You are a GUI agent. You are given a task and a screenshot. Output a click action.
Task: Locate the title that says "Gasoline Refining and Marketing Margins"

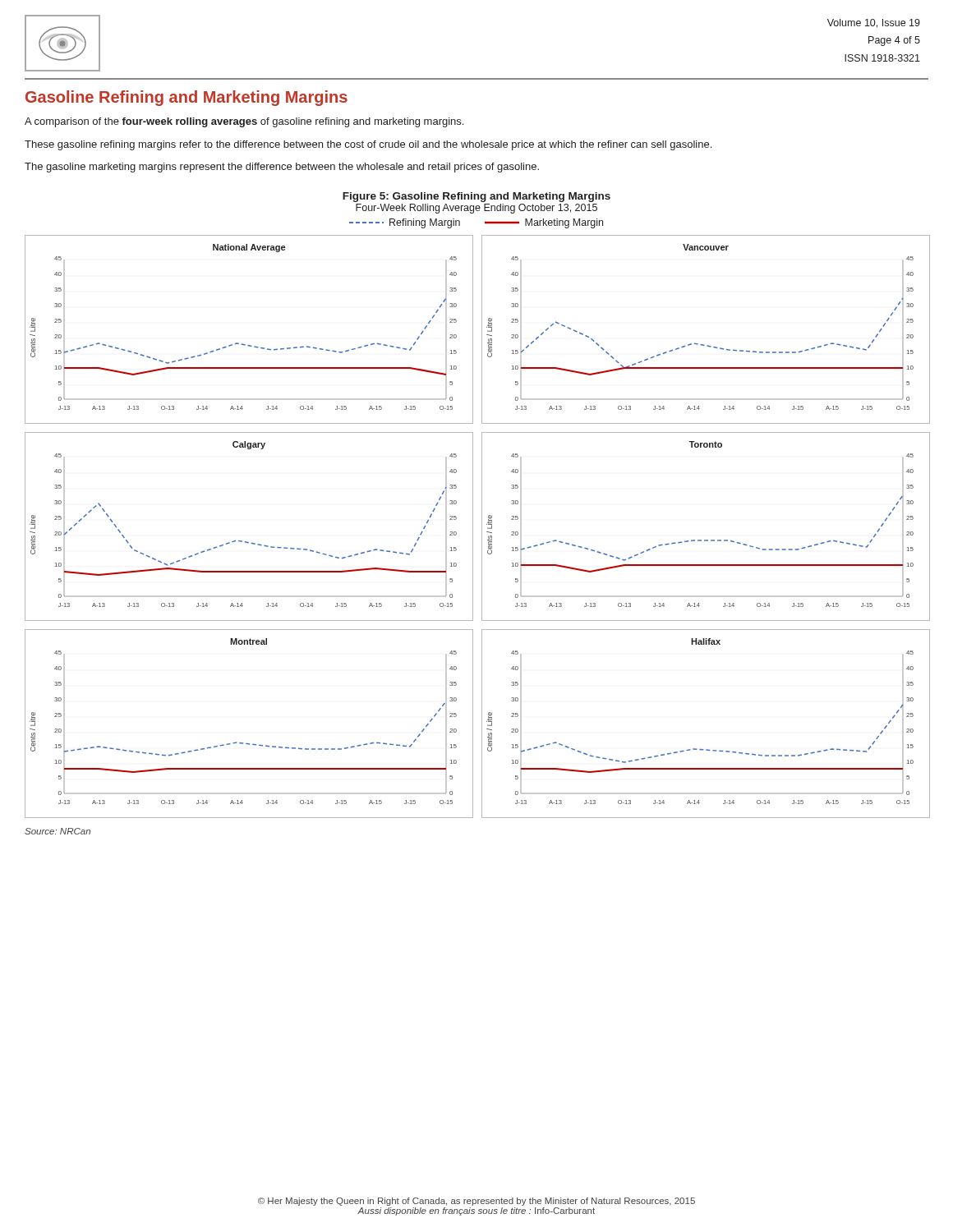click(186, 97)
